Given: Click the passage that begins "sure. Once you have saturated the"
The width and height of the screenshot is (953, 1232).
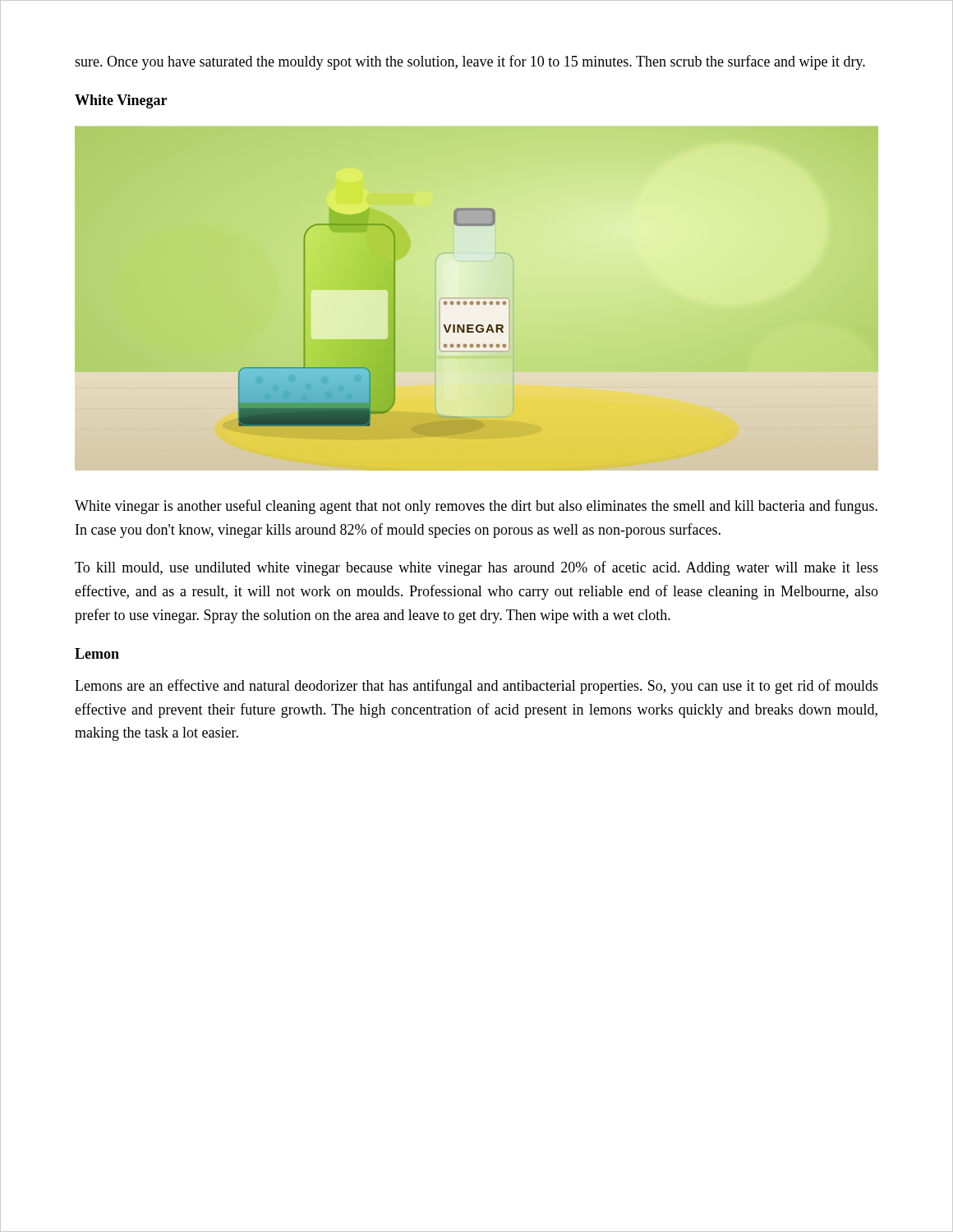Looking at the screenshot, I should pos(470,62).
